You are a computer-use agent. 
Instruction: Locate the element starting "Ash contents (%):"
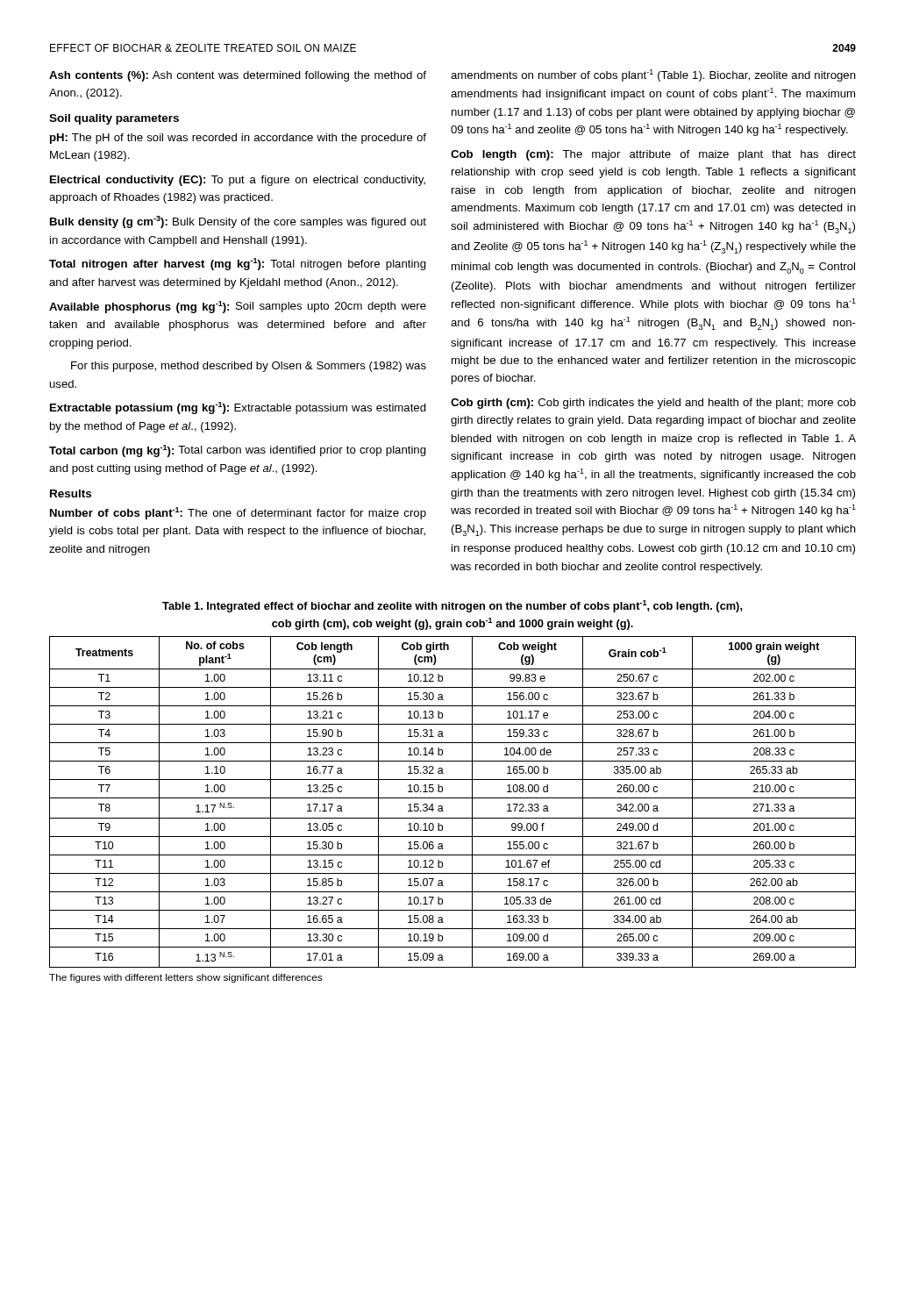coord(238,85)
